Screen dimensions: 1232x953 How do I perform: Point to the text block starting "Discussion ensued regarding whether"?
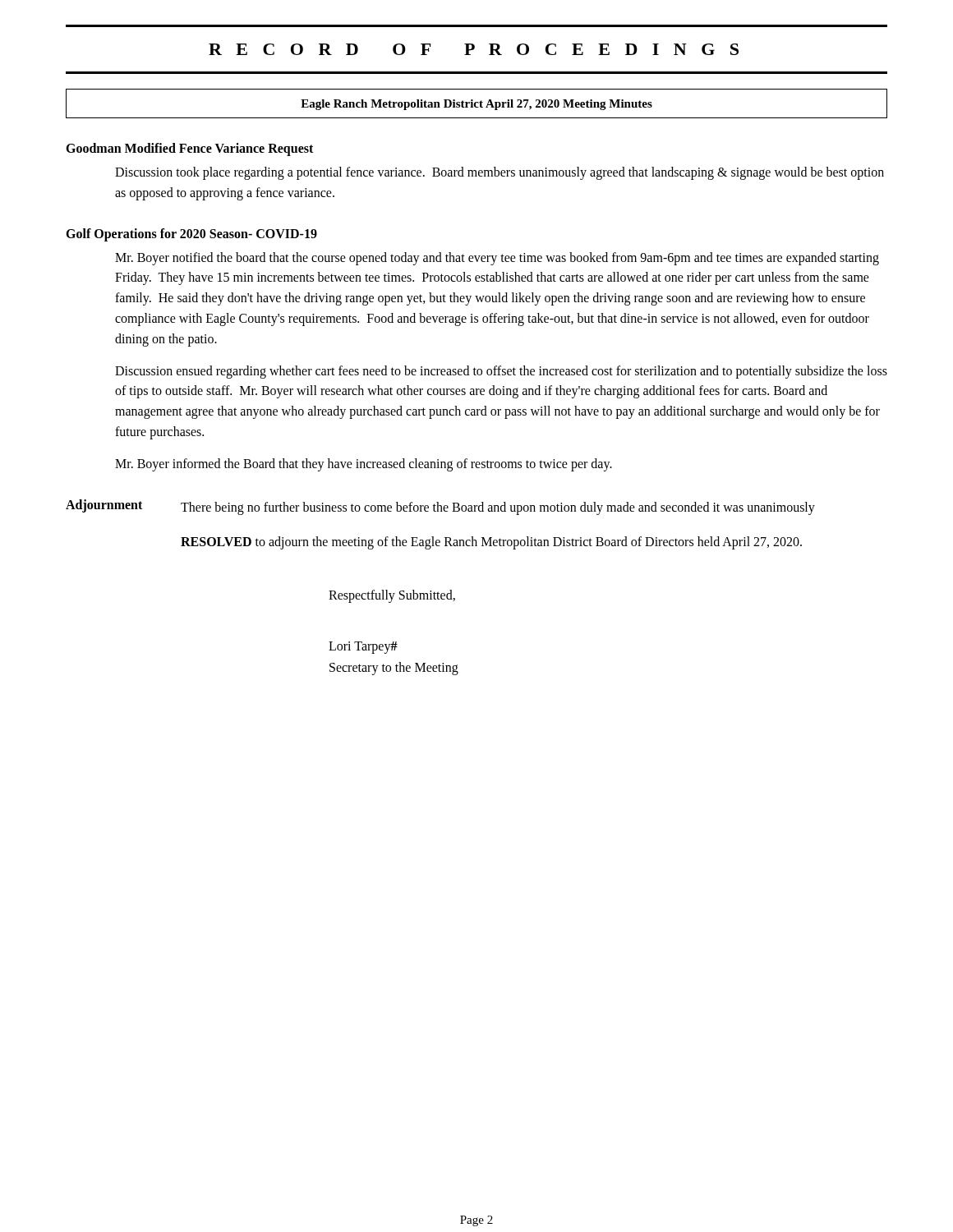pyautogui.click(x=501, y=401)
